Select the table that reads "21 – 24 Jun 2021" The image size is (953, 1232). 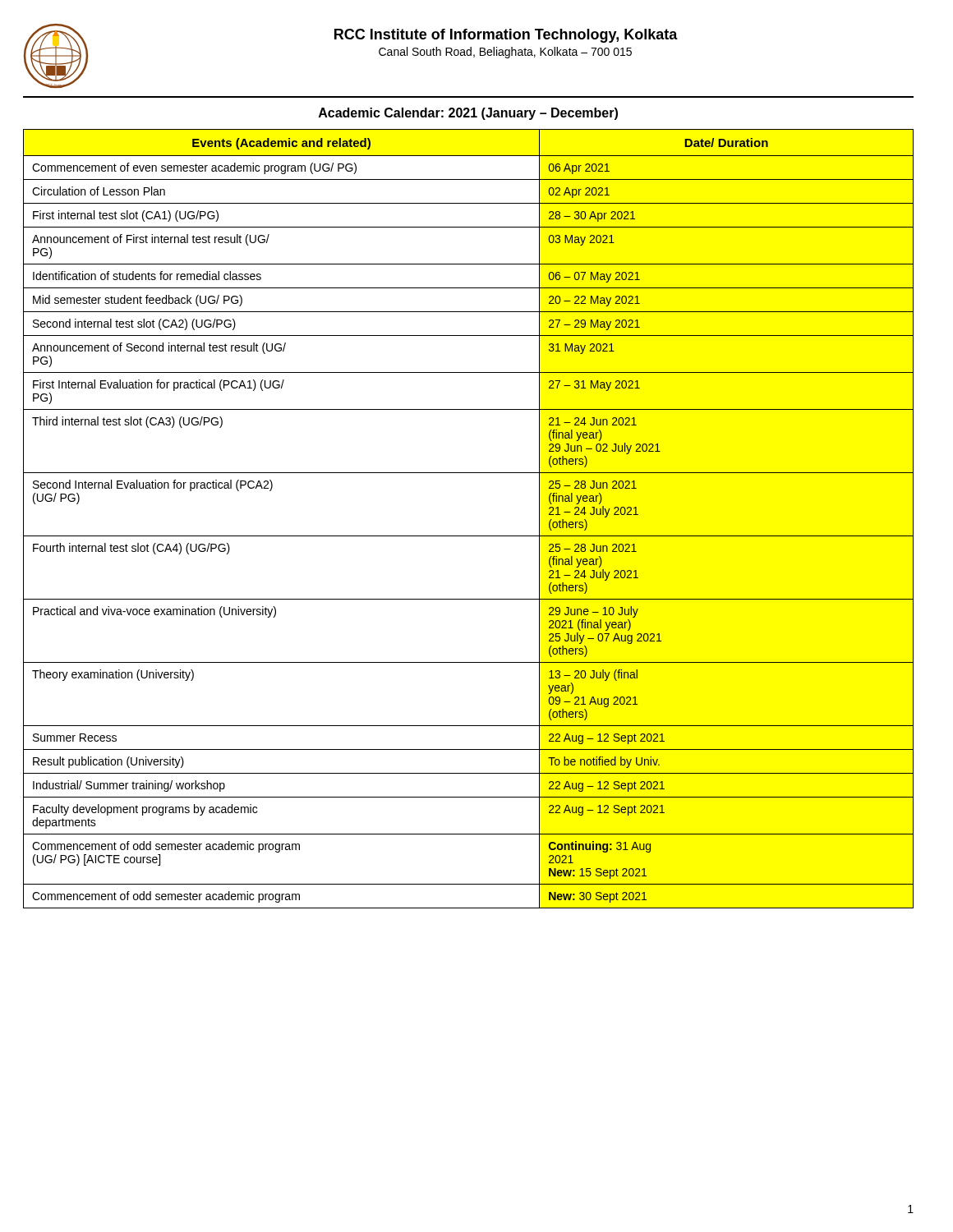(x=468, y=519)
